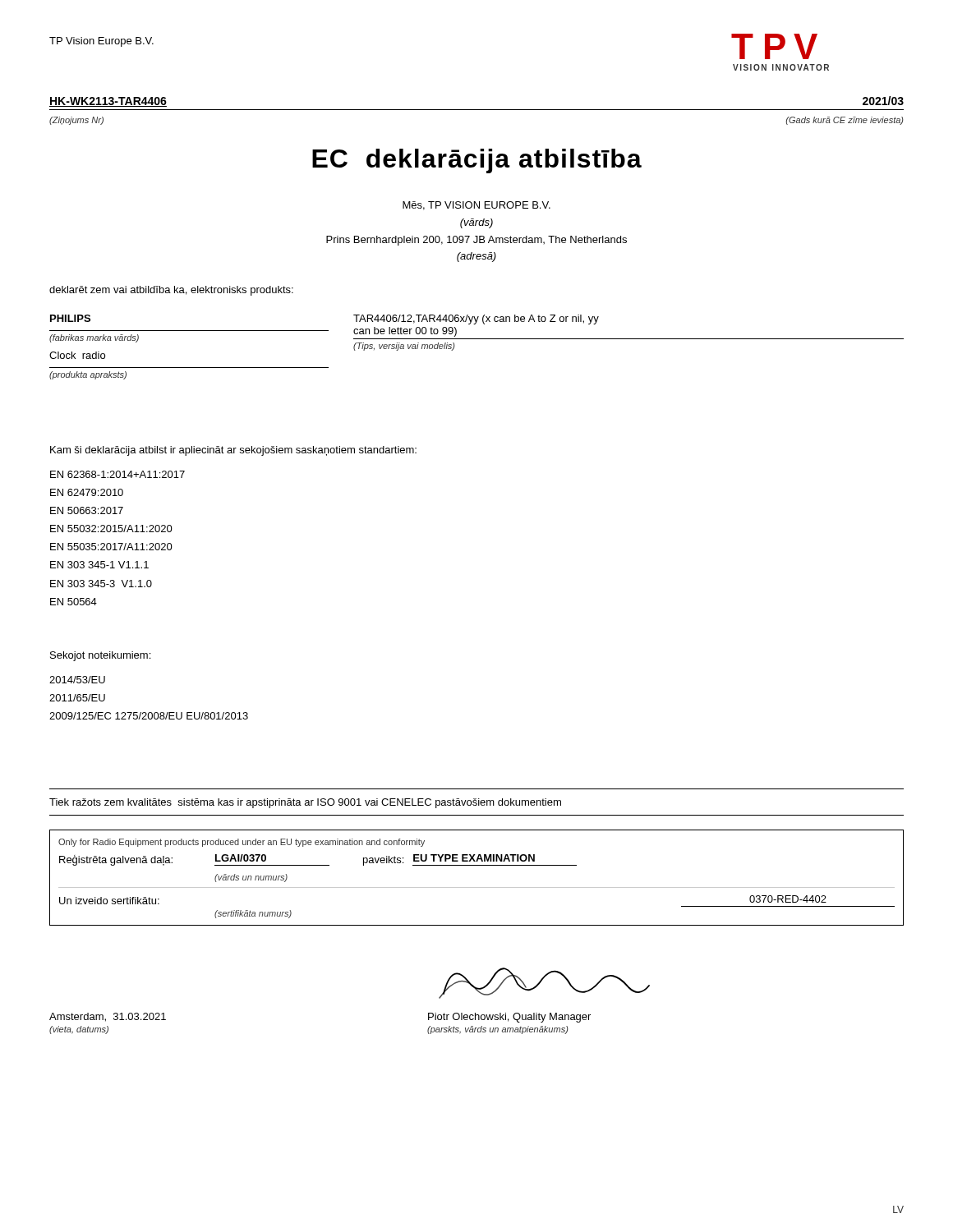Find the block on this page that starts "Mēs, TP VISION EUROPE B.V. (vārds) Prins Bernhardplein"
The image size is (953, 1232).
pos(476,231)
